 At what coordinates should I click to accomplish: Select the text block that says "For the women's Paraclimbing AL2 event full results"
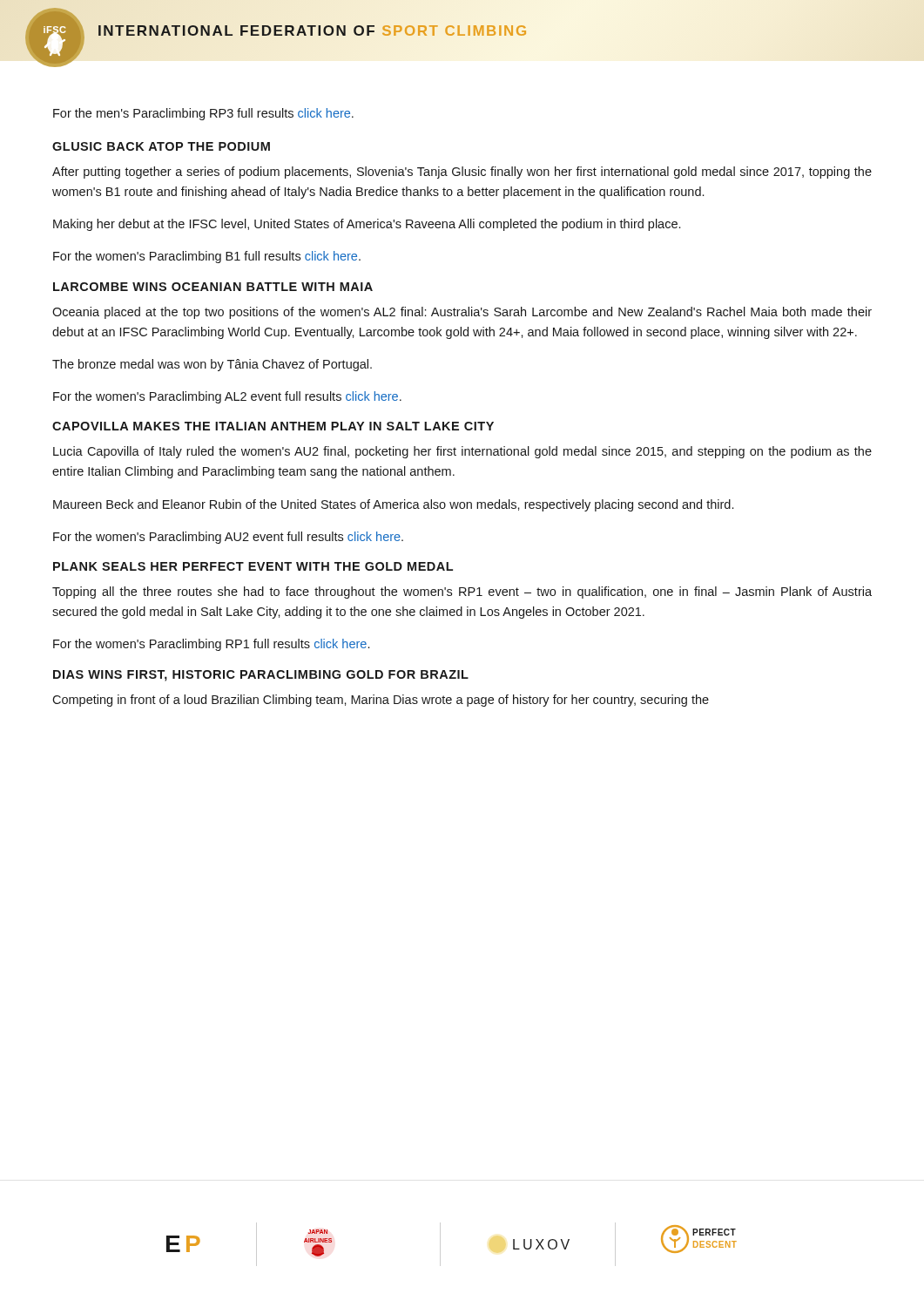click(227, 396)
